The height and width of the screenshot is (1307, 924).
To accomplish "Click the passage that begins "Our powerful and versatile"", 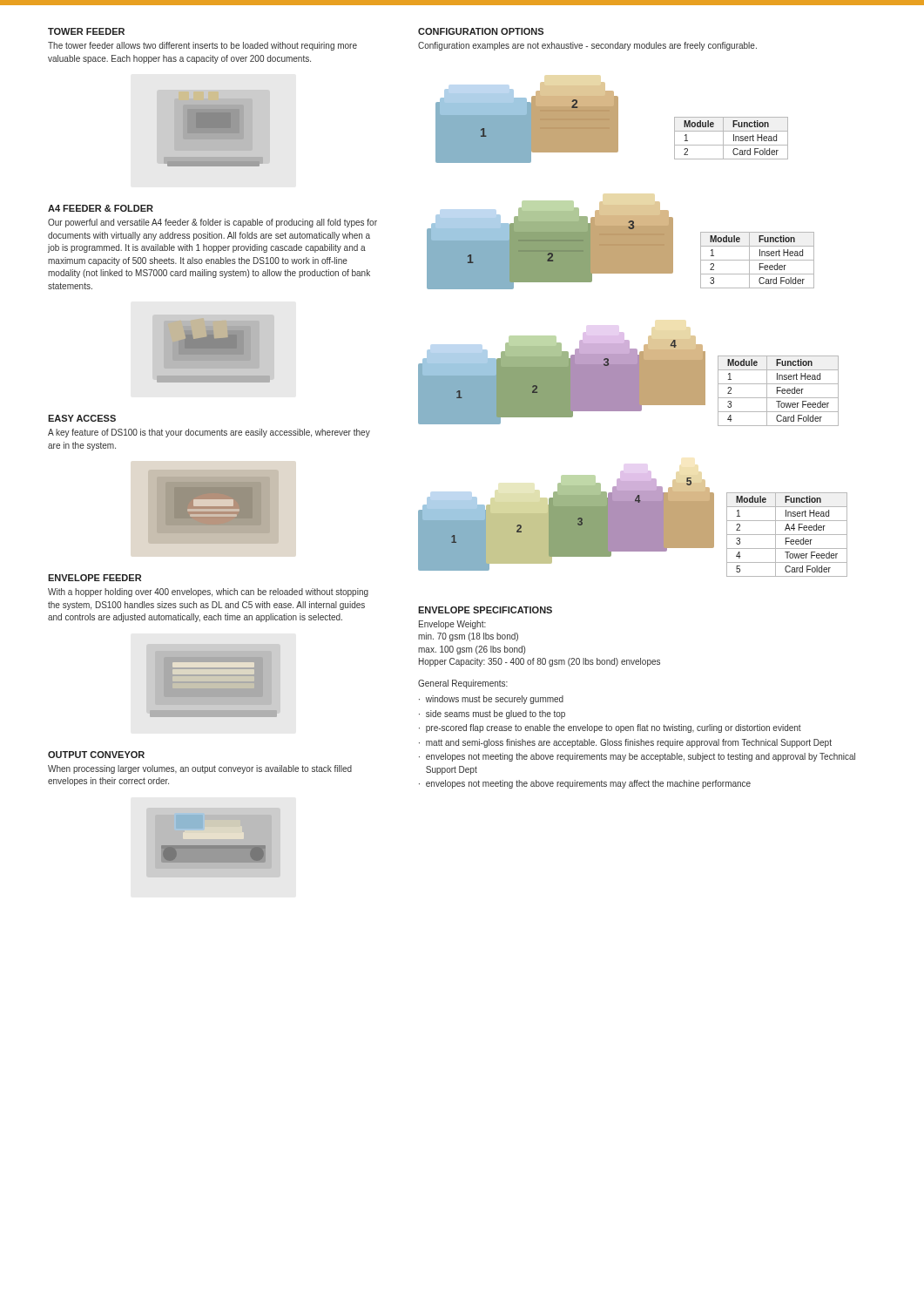I will point(212,254).
